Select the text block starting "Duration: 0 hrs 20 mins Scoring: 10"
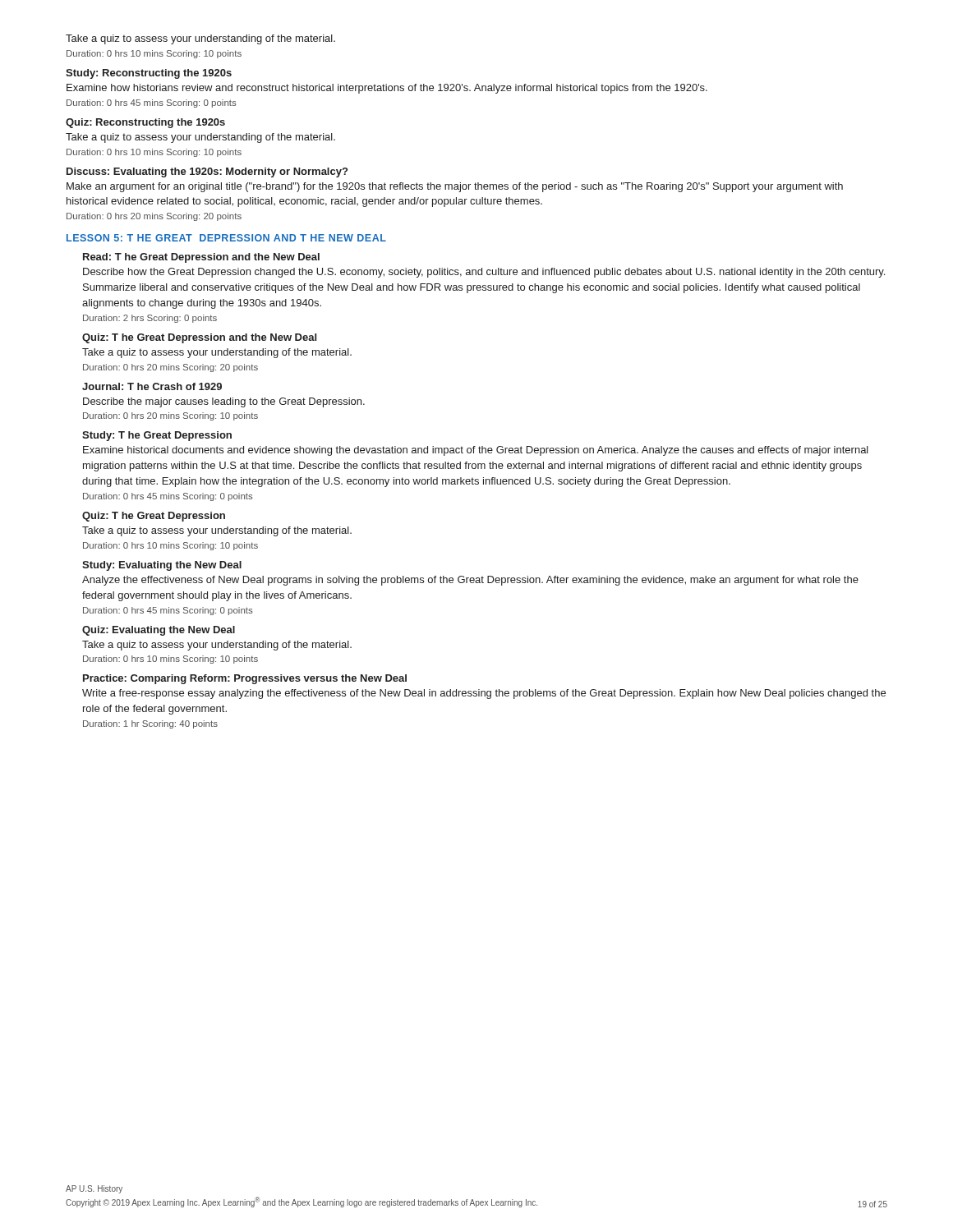Screen dimensions: 1232x953 (x=170, y=416)
